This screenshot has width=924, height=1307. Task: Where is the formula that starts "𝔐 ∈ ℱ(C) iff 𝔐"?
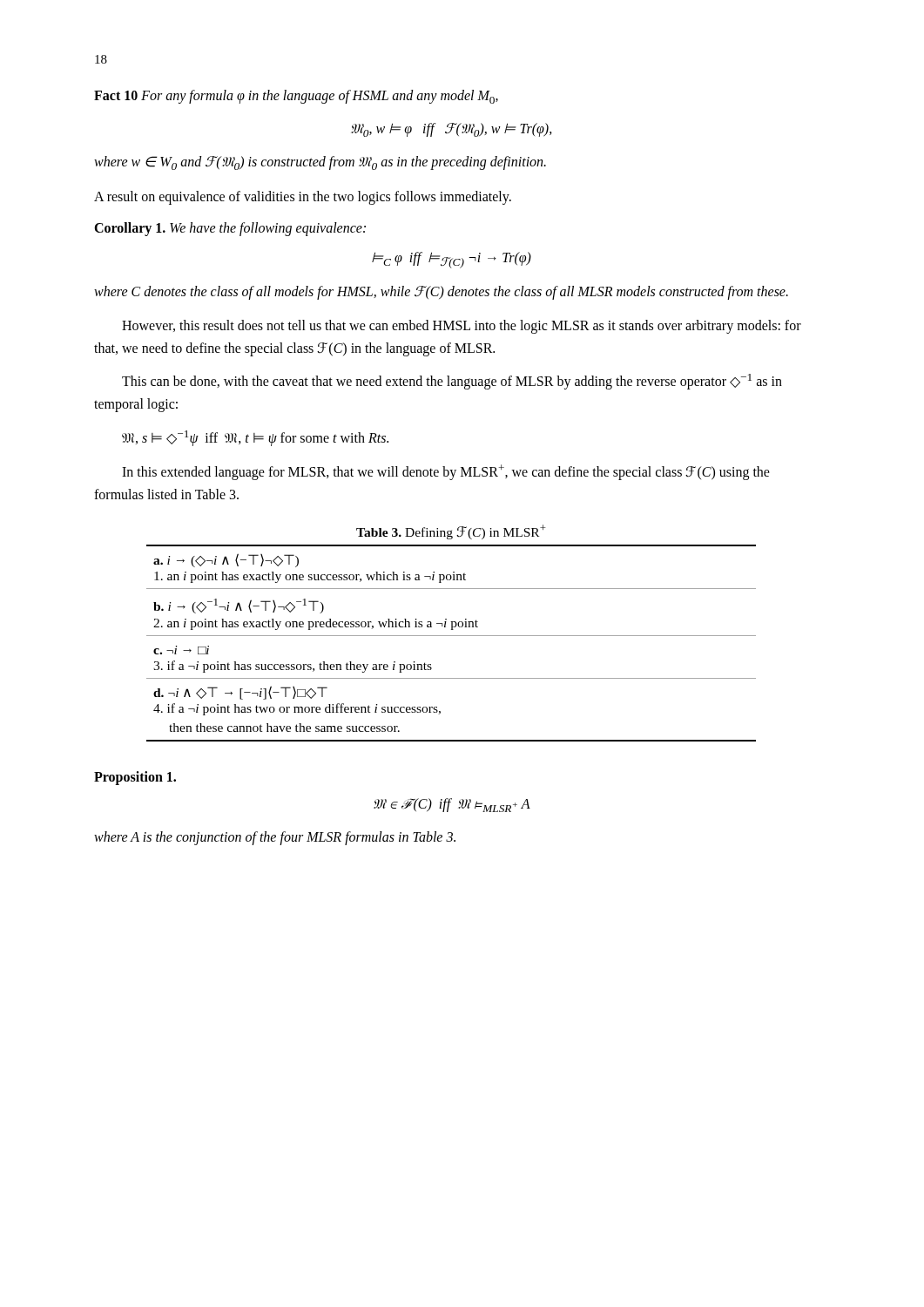point(451,806)
